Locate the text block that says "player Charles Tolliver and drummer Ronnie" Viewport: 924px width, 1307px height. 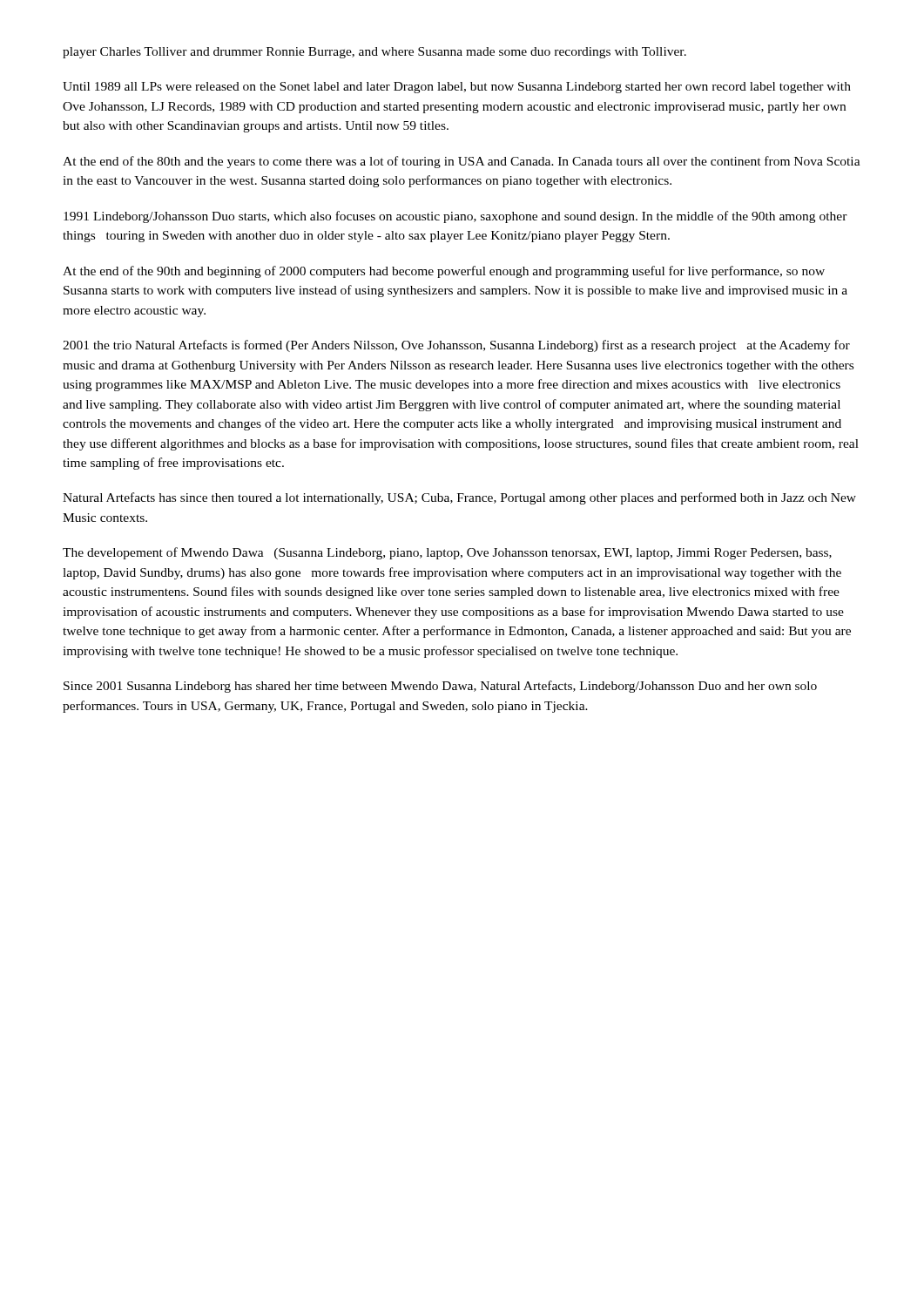point(375,51)
